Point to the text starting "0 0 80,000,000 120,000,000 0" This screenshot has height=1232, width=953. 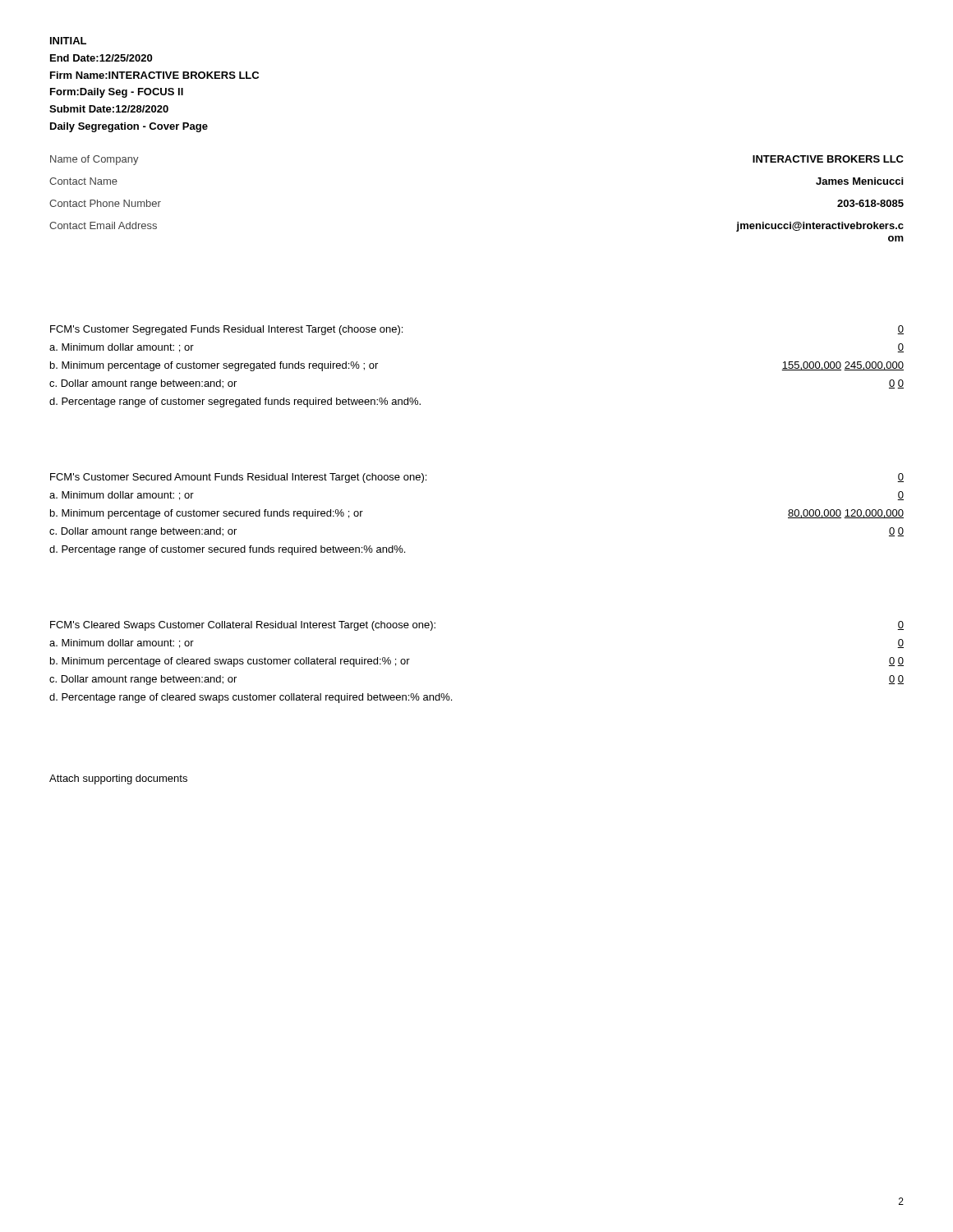(846, 504)
